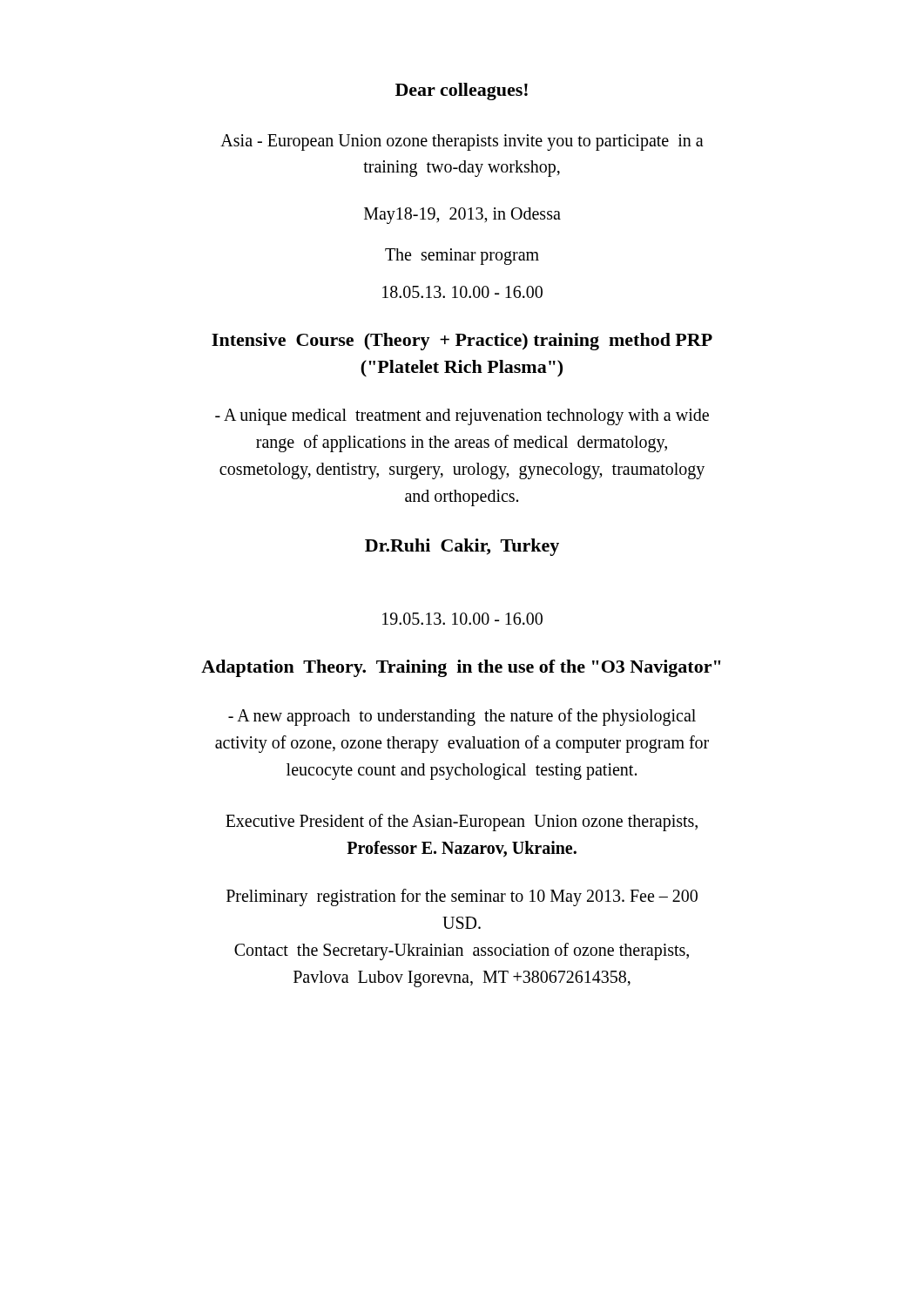Click on the text with the text "The seminar program"

click(462, 254)
